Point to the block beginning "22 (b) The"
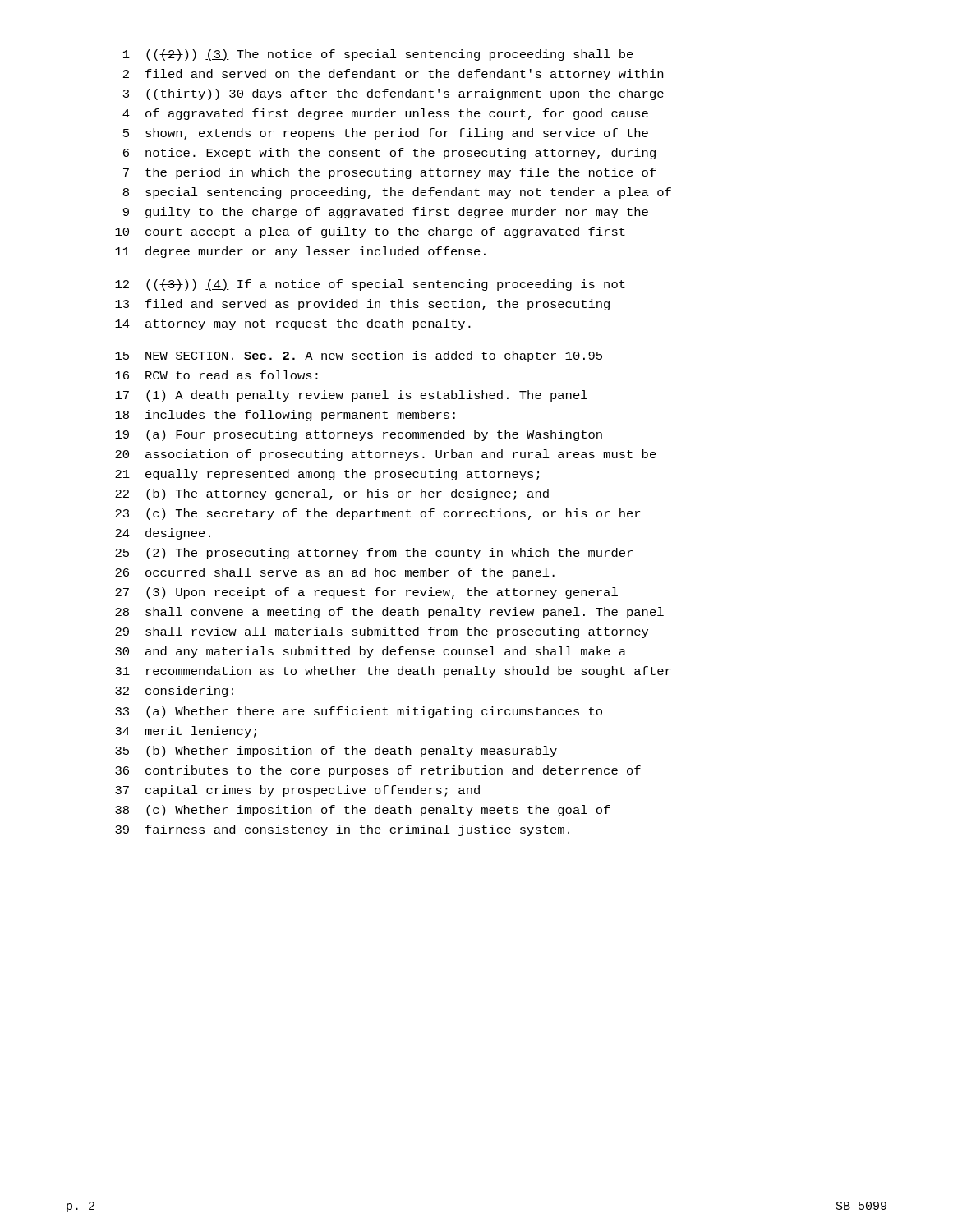The image size is (953, 1232). tap(493, 495)
